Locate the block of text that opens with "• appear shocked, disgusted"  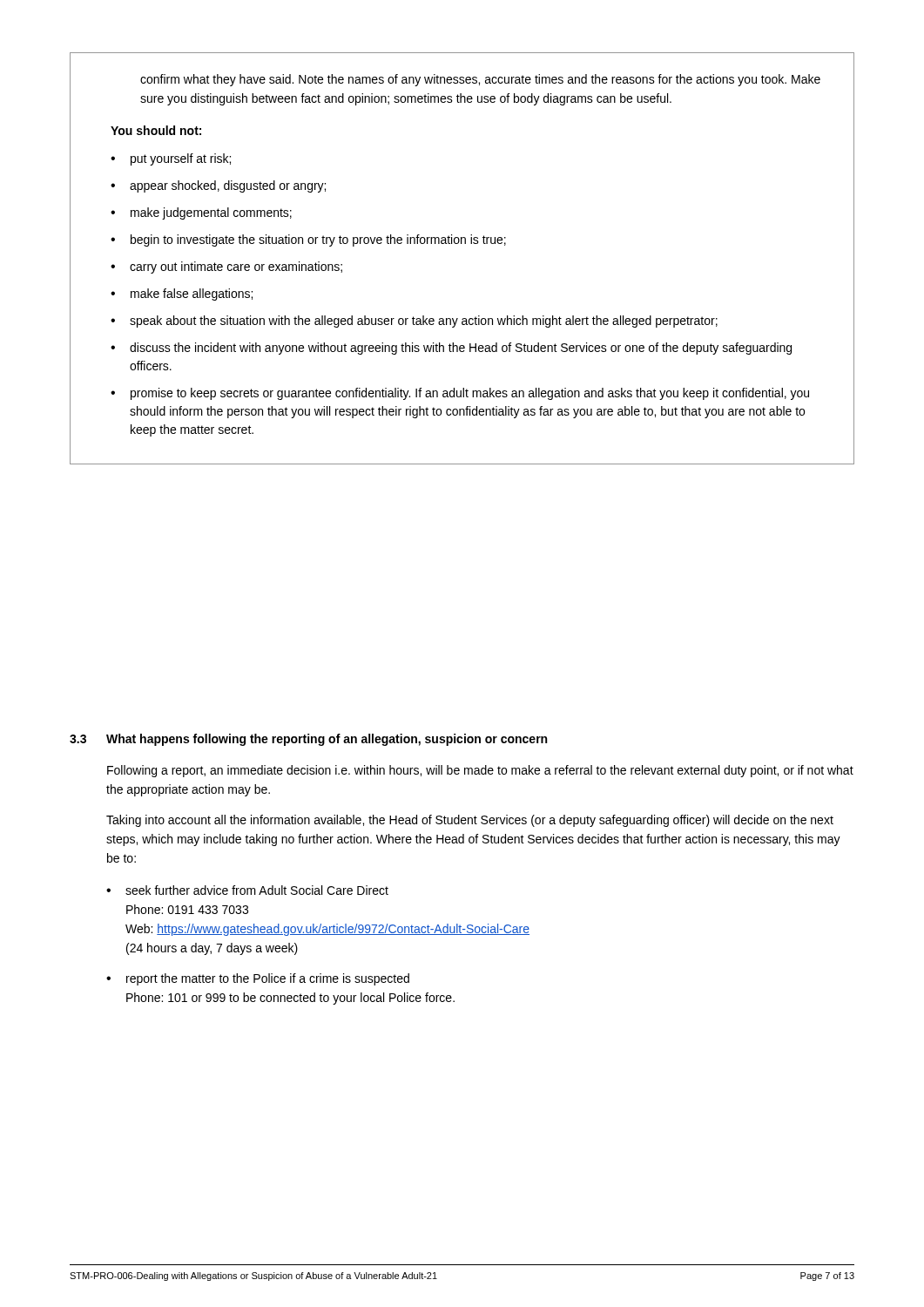tap(218, 186)
